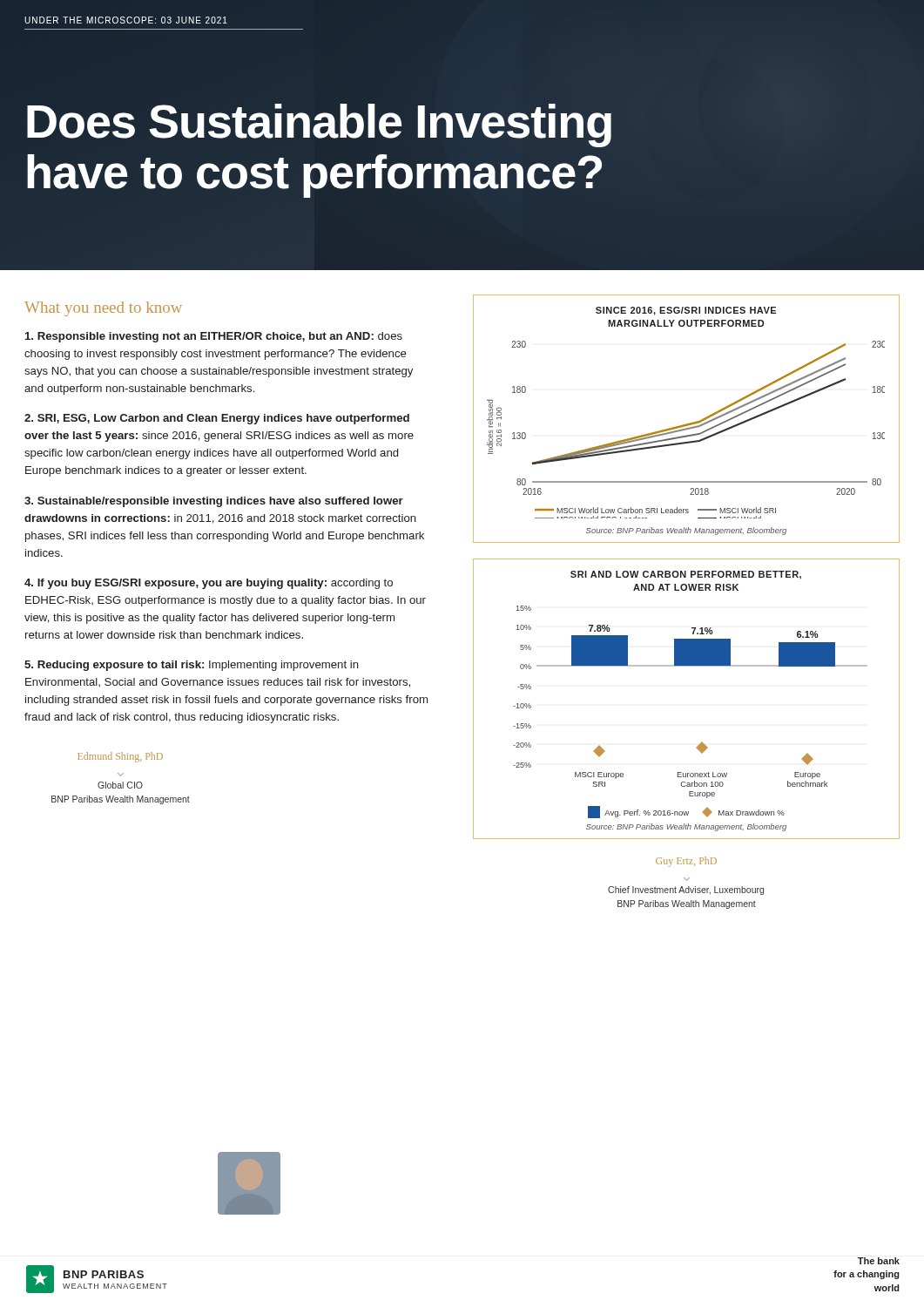
Task: Locate the text starting "Guy Ertz, PhD ⌄ Chief"
Action: [x=686, y=883]
